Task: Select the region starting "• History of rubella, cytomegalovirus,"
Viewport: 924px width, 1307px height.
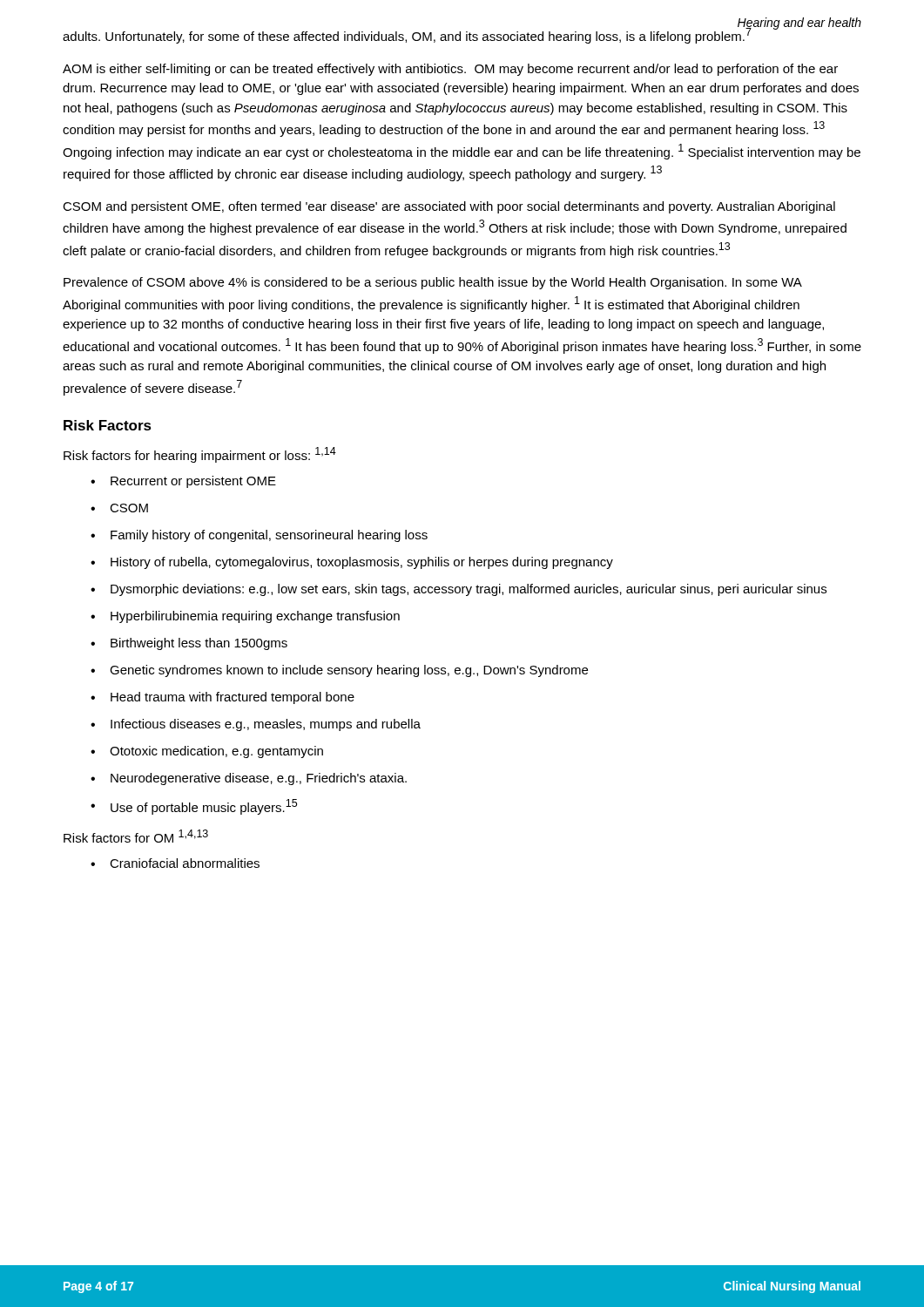Action: tap(352, 562)
